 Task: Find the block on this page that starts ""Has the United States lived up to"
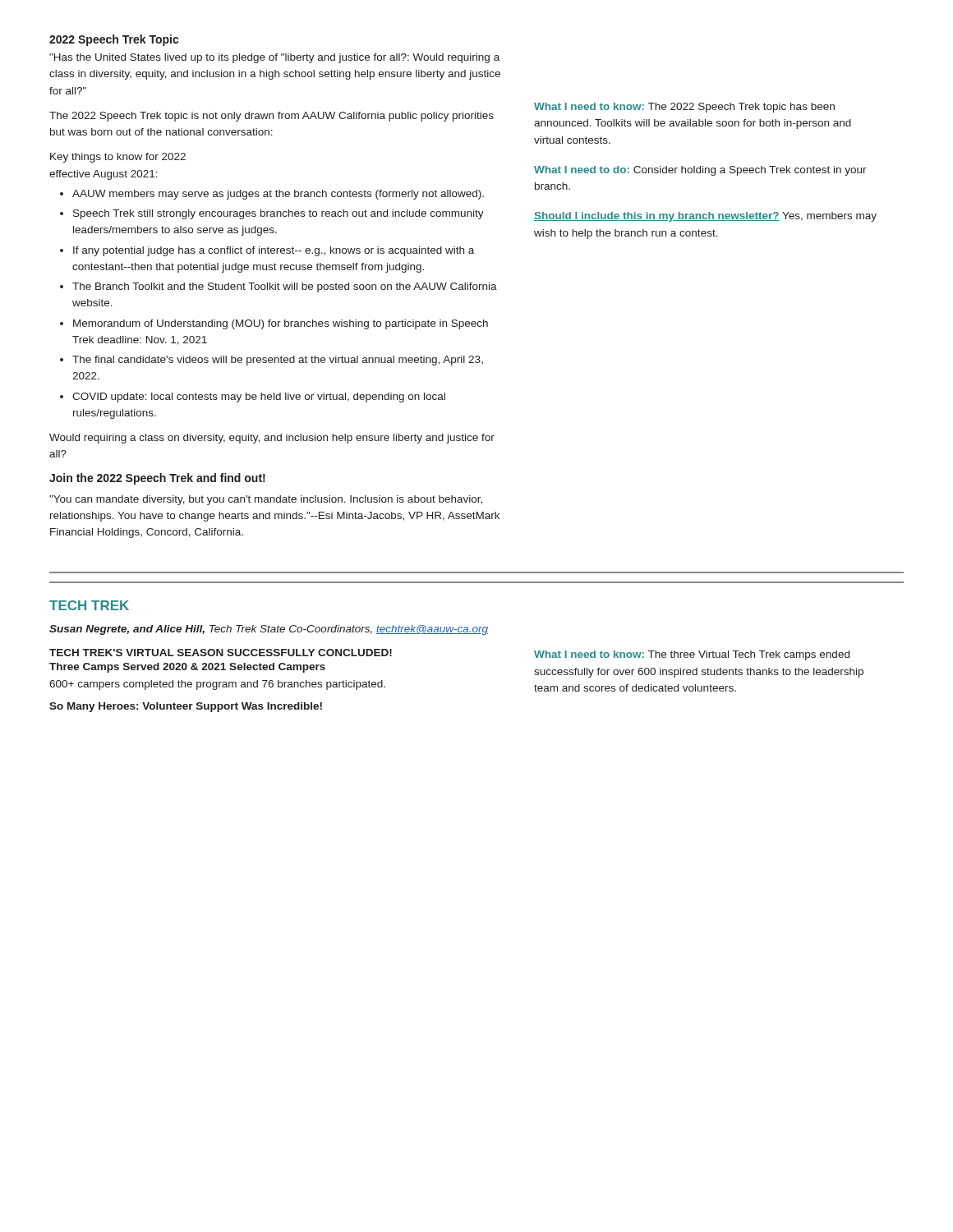click(275, 74)
